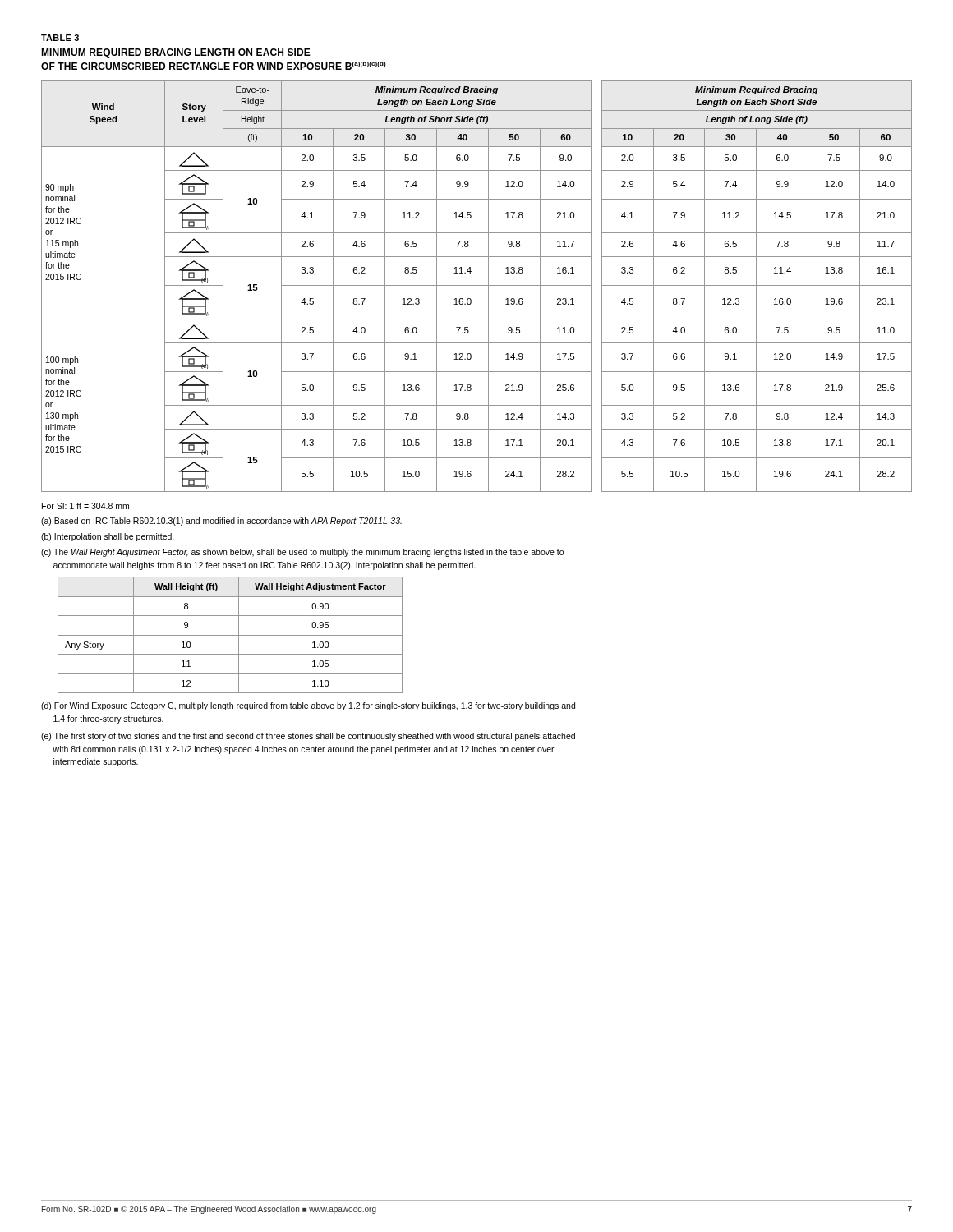
Task: Where is the passage that starts "(d) For Wind Exposure Category"?
Action: [476, 713]
